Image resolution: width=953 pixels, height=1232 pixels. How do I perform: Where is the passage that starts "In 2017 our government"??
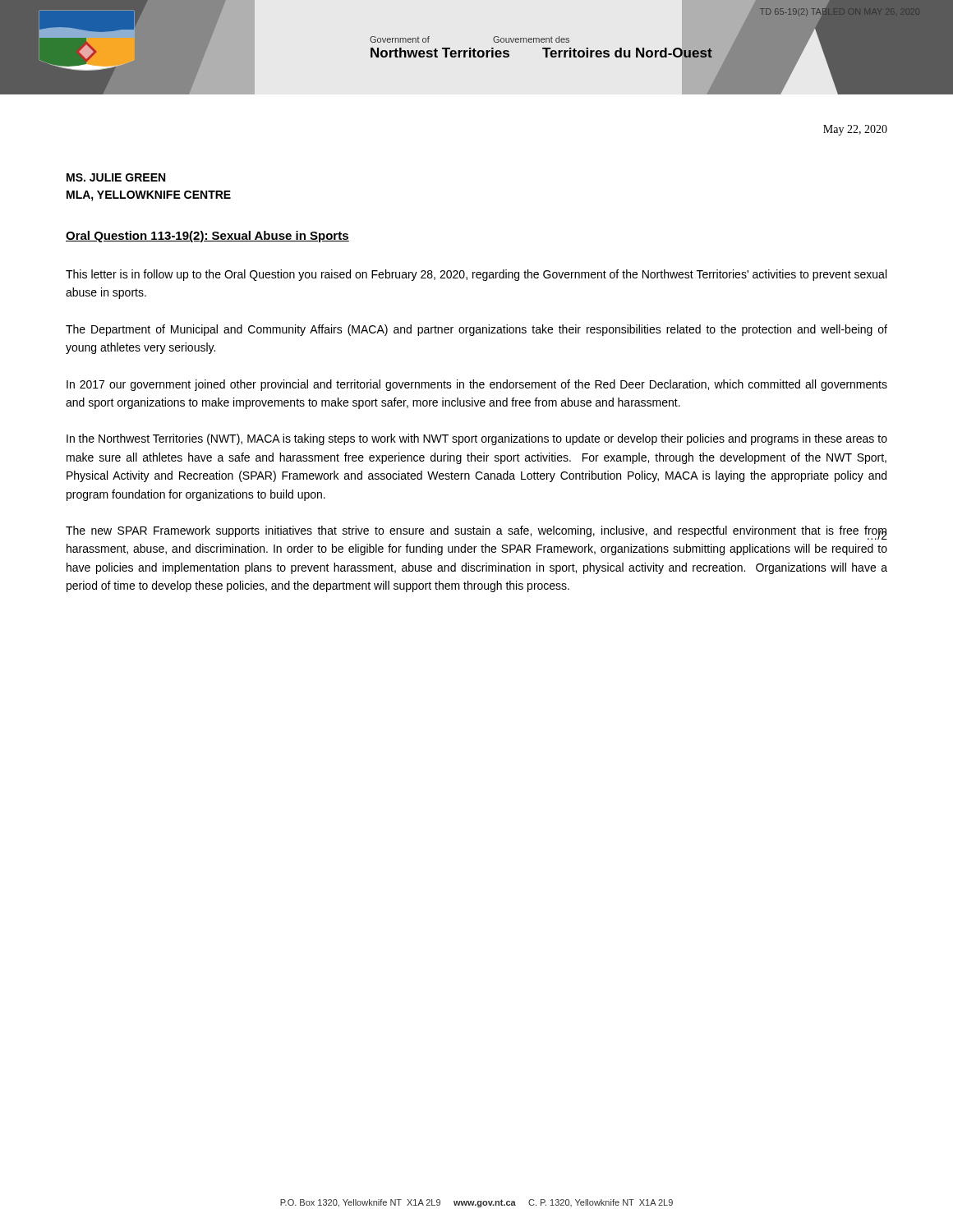(476, 393)
